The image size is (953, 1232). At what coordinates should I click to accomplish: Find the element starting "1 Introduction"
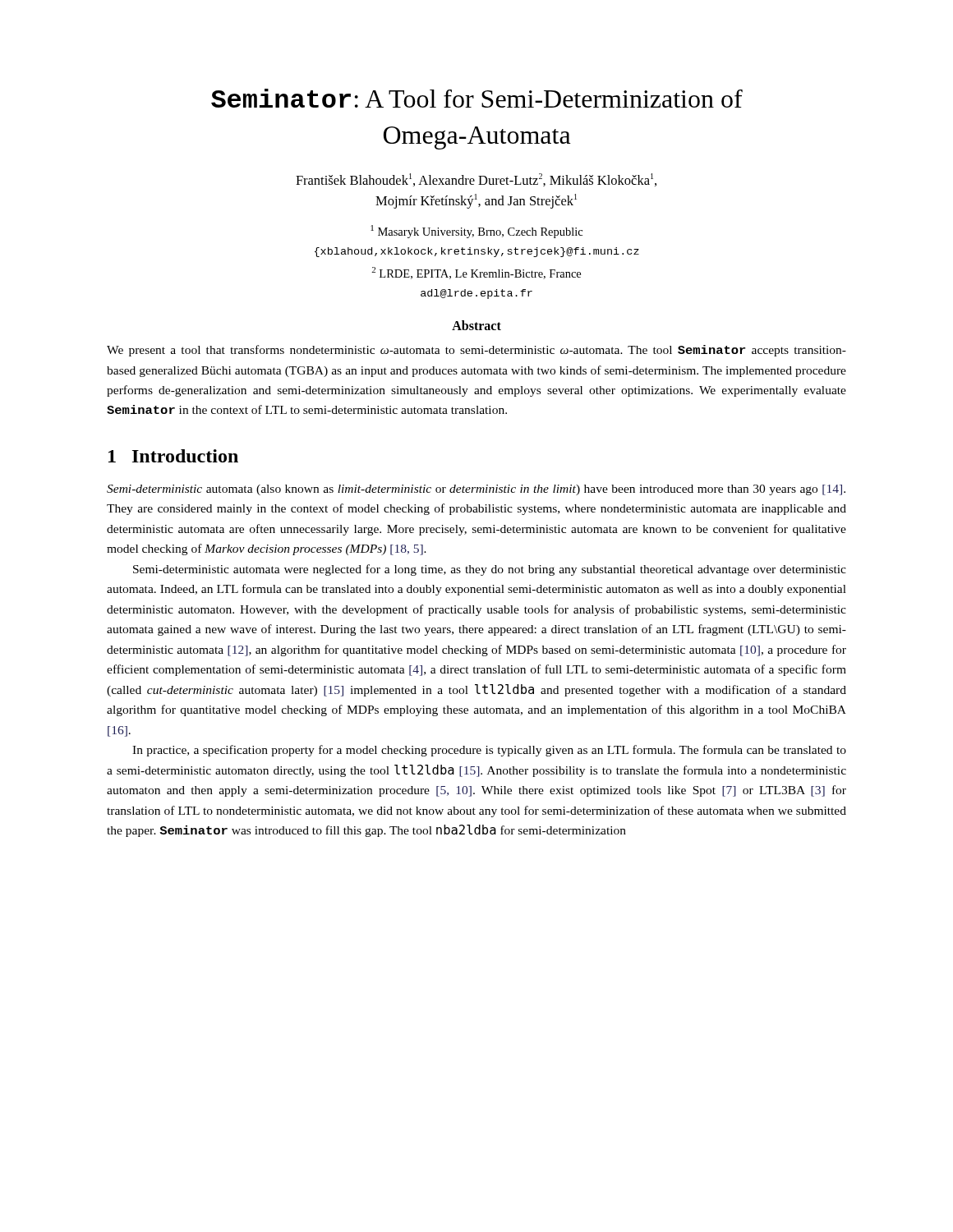pyautogui.click(x=173, y=456)
